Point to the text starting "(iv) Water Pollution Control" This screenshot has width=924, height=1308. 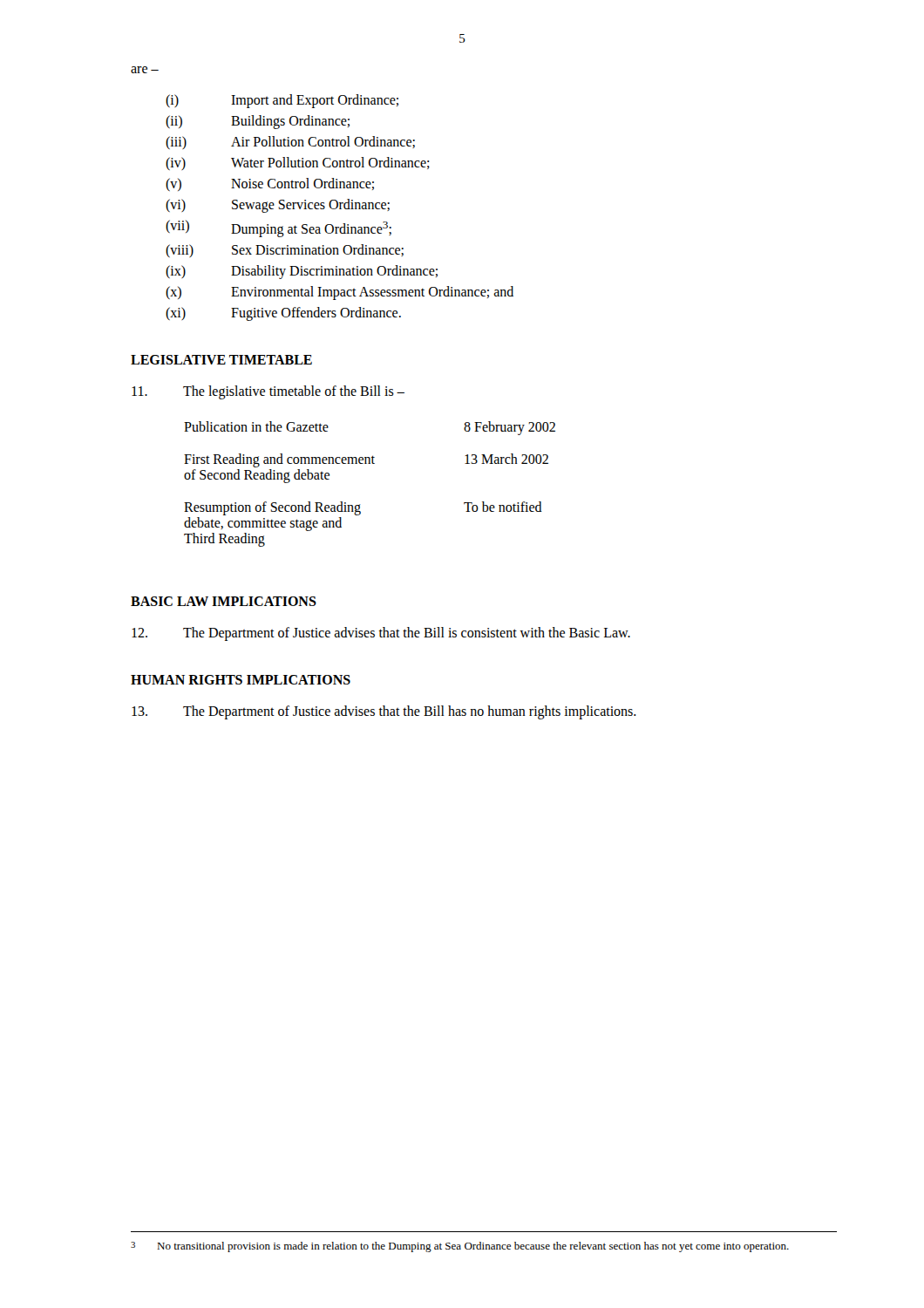coord(298,164)
